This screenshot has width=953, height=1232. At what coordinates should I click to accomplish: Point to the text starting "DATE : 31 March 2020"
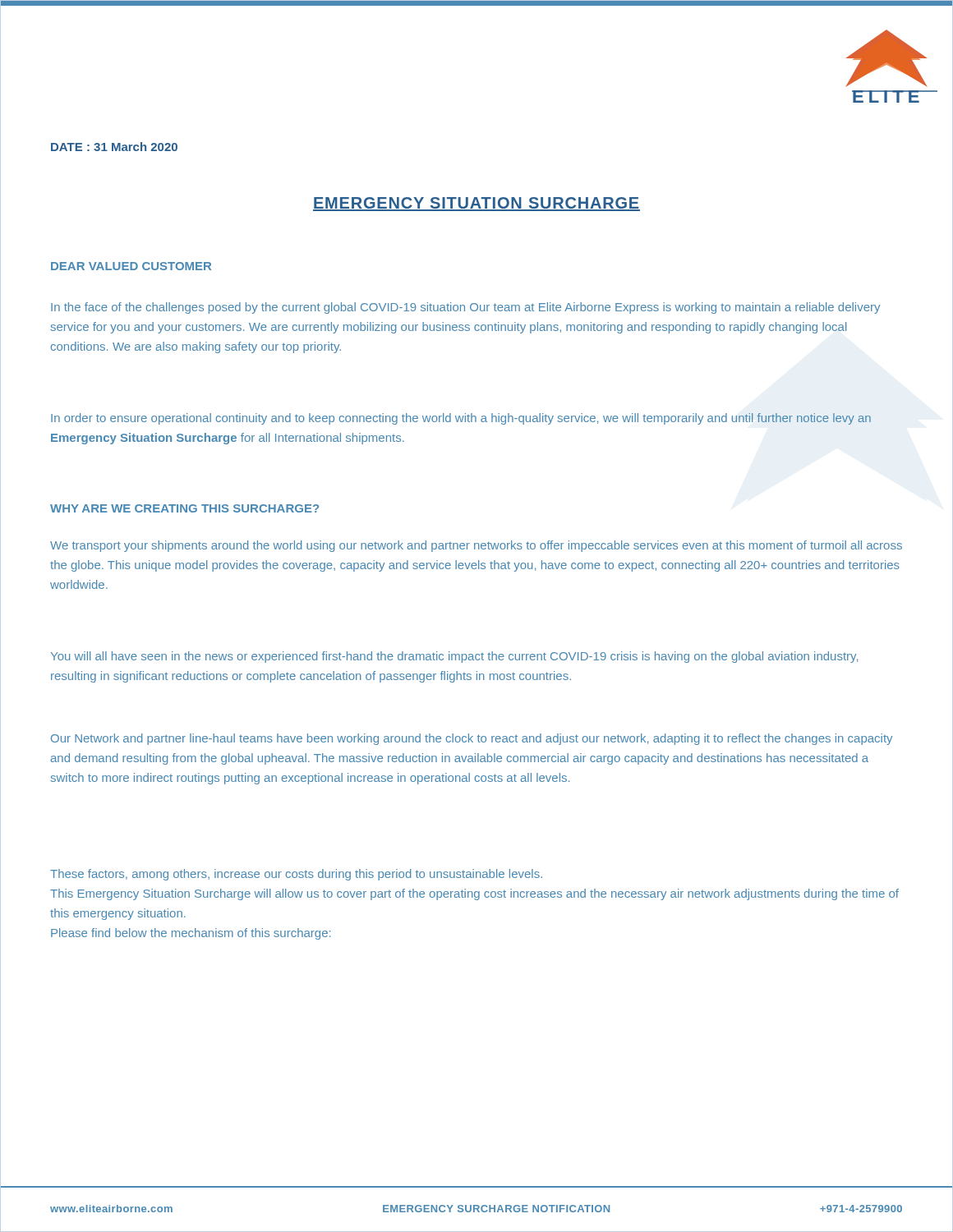[114, 147]
